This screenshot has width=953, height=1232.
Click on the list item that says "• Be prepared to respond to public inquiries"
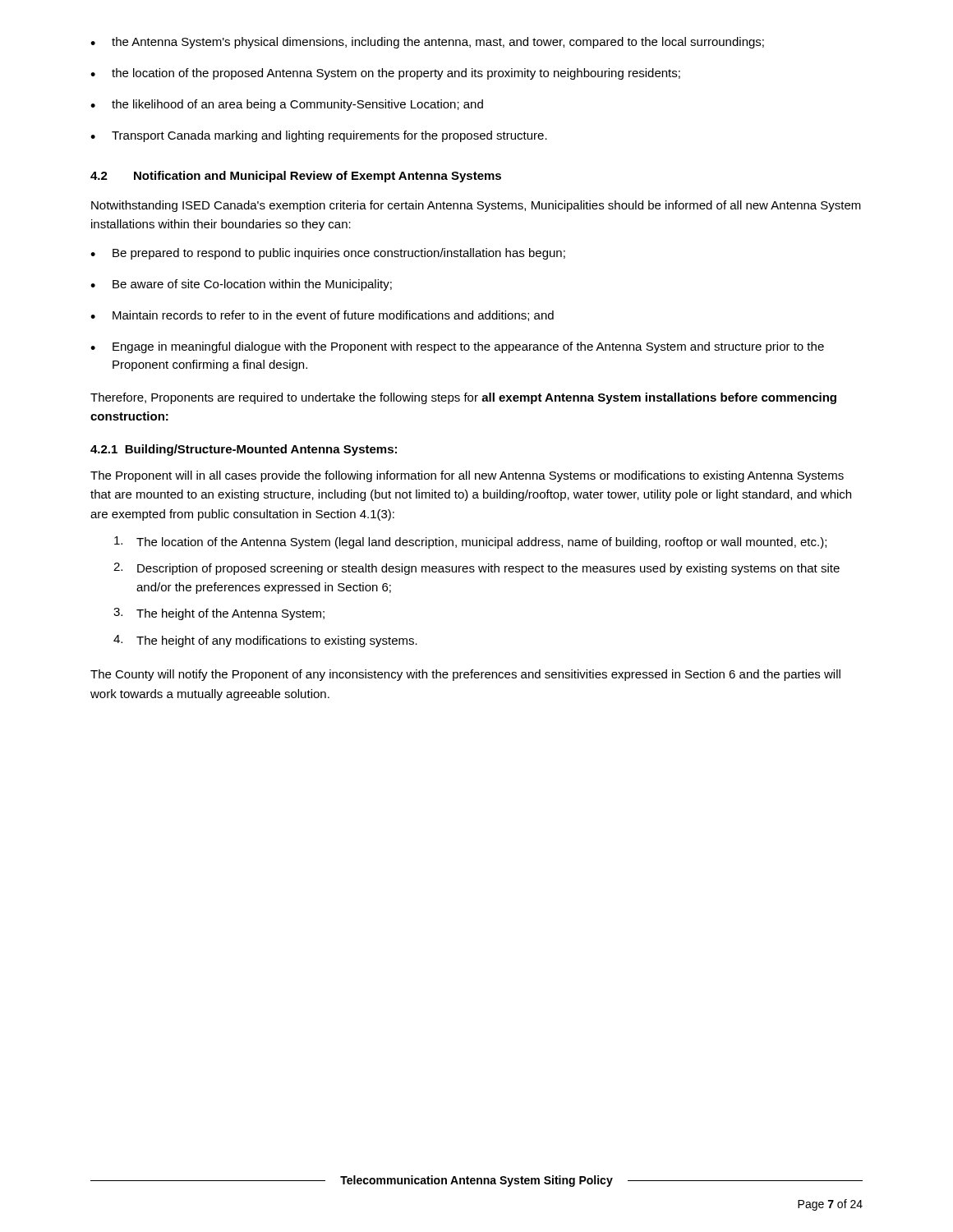tap(476, 255)
